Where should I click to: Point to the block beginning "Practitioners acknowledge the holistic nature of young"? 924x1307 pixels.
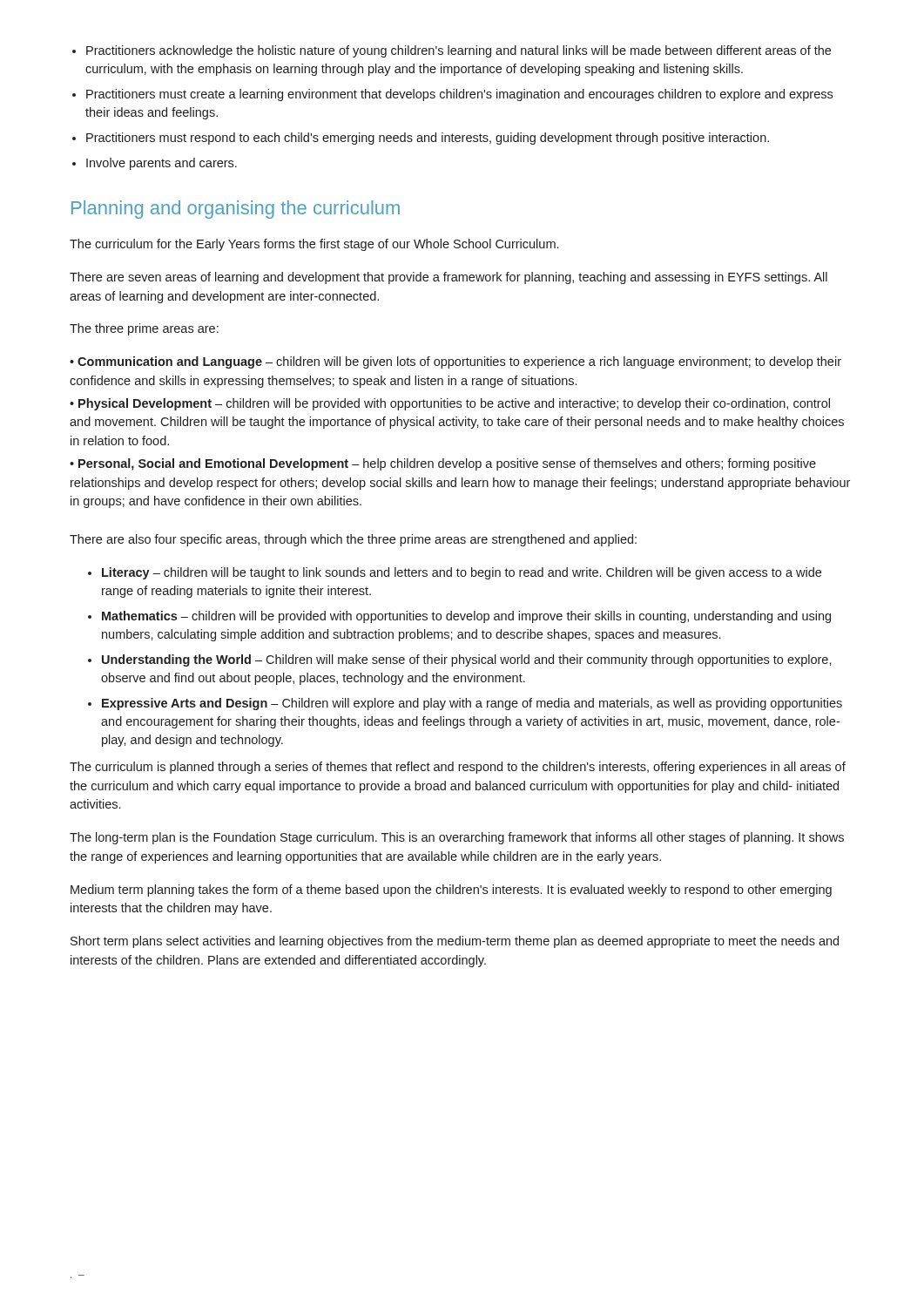[470, 60]
